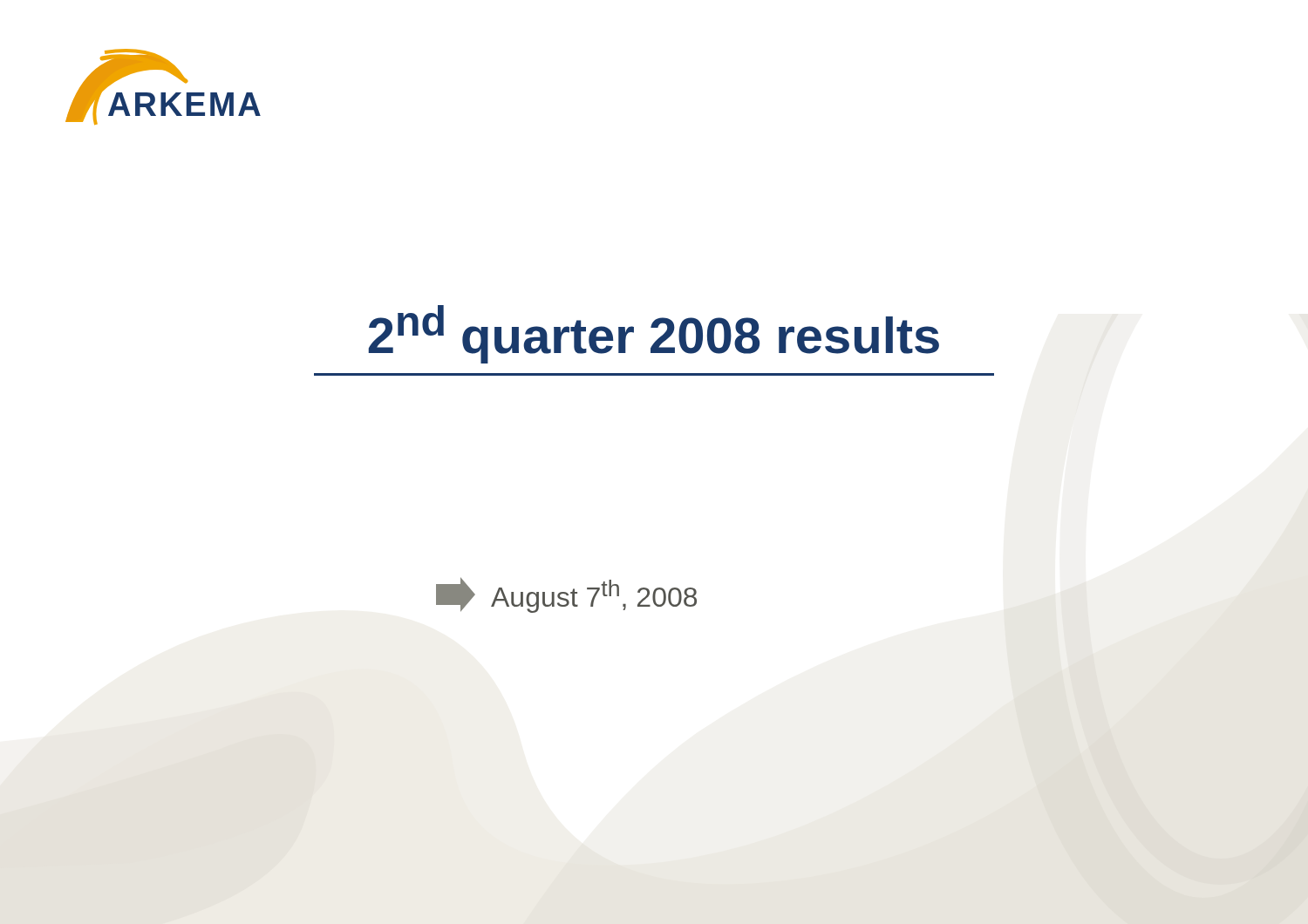The height and width of the screenshot is (924, 1308).
Task: Locate the logo
Action: pos(179,100)
